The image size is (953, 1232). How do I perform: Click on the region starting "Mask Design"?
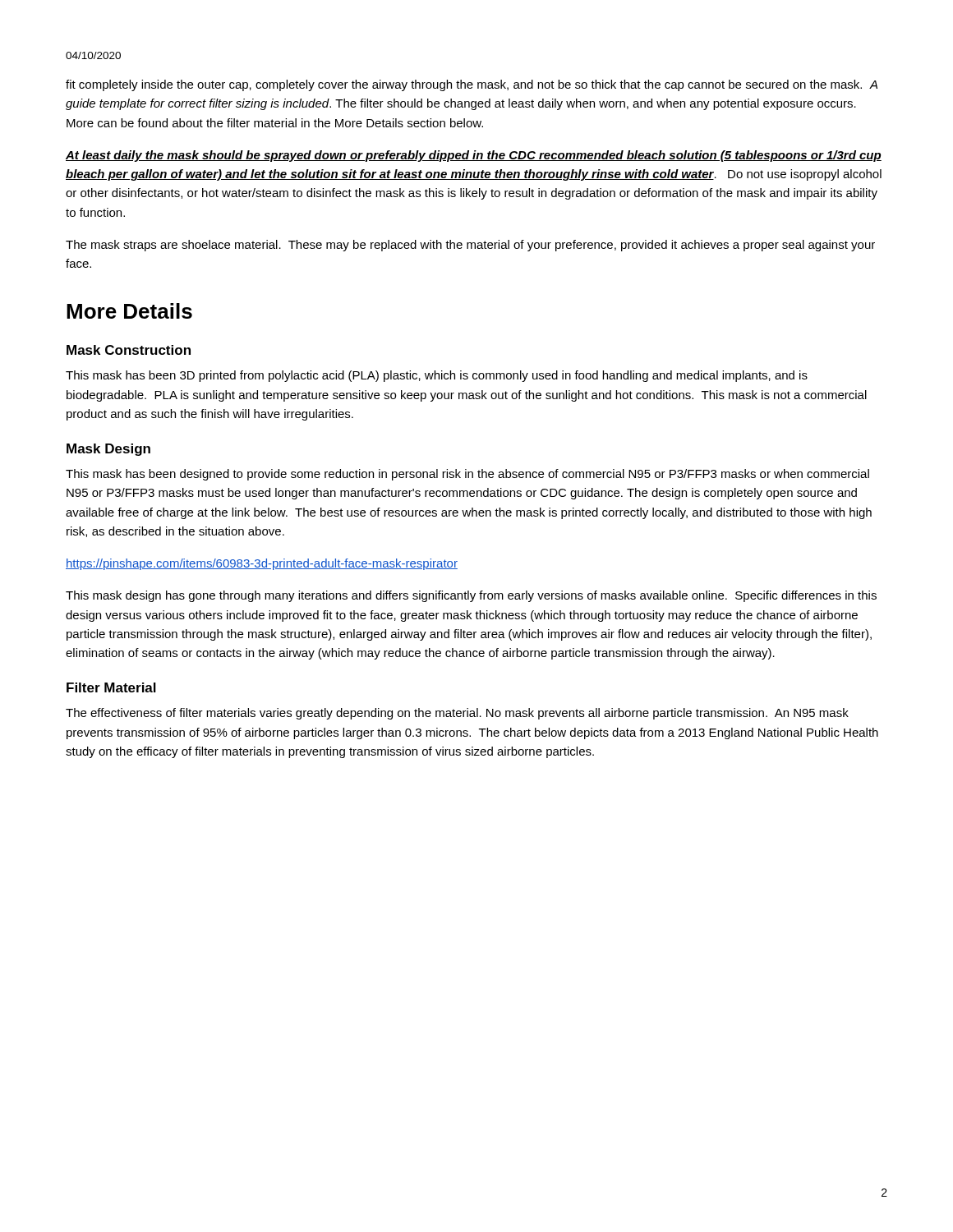108,449
